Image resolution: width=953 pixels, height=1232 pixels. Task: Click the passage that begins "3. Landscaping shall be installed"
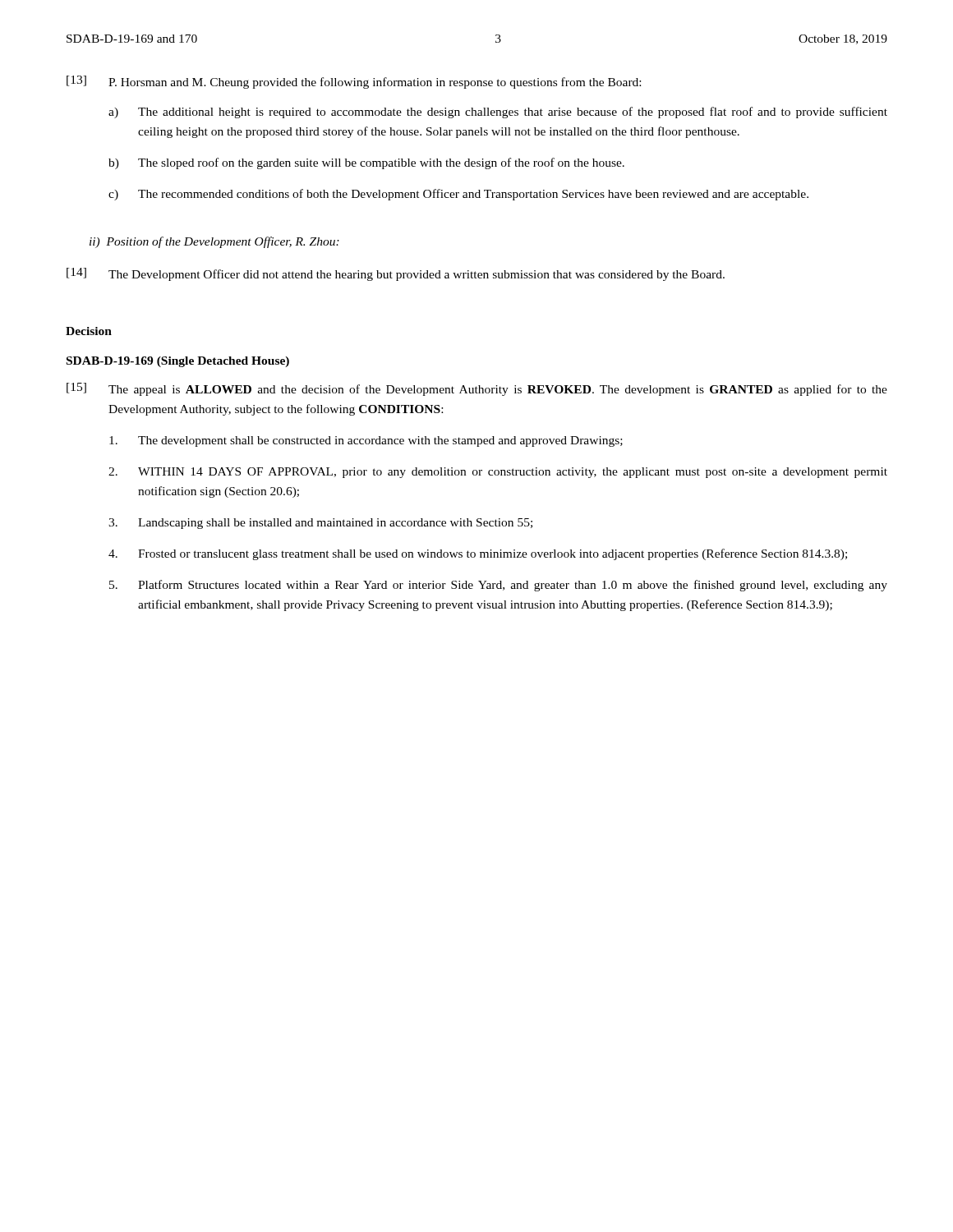pos(498,522)
